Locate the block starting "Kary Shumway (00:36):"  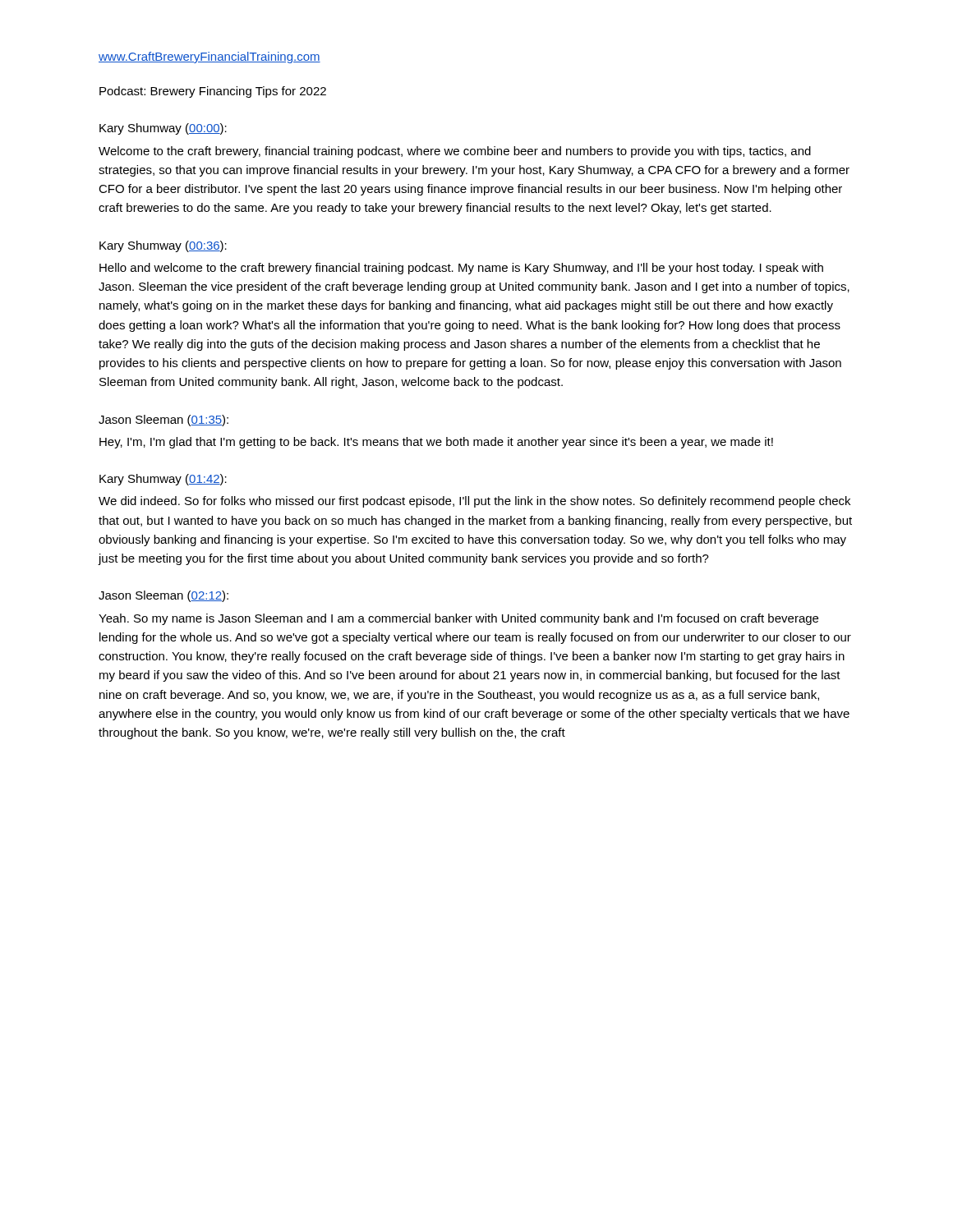pos(163,246)
